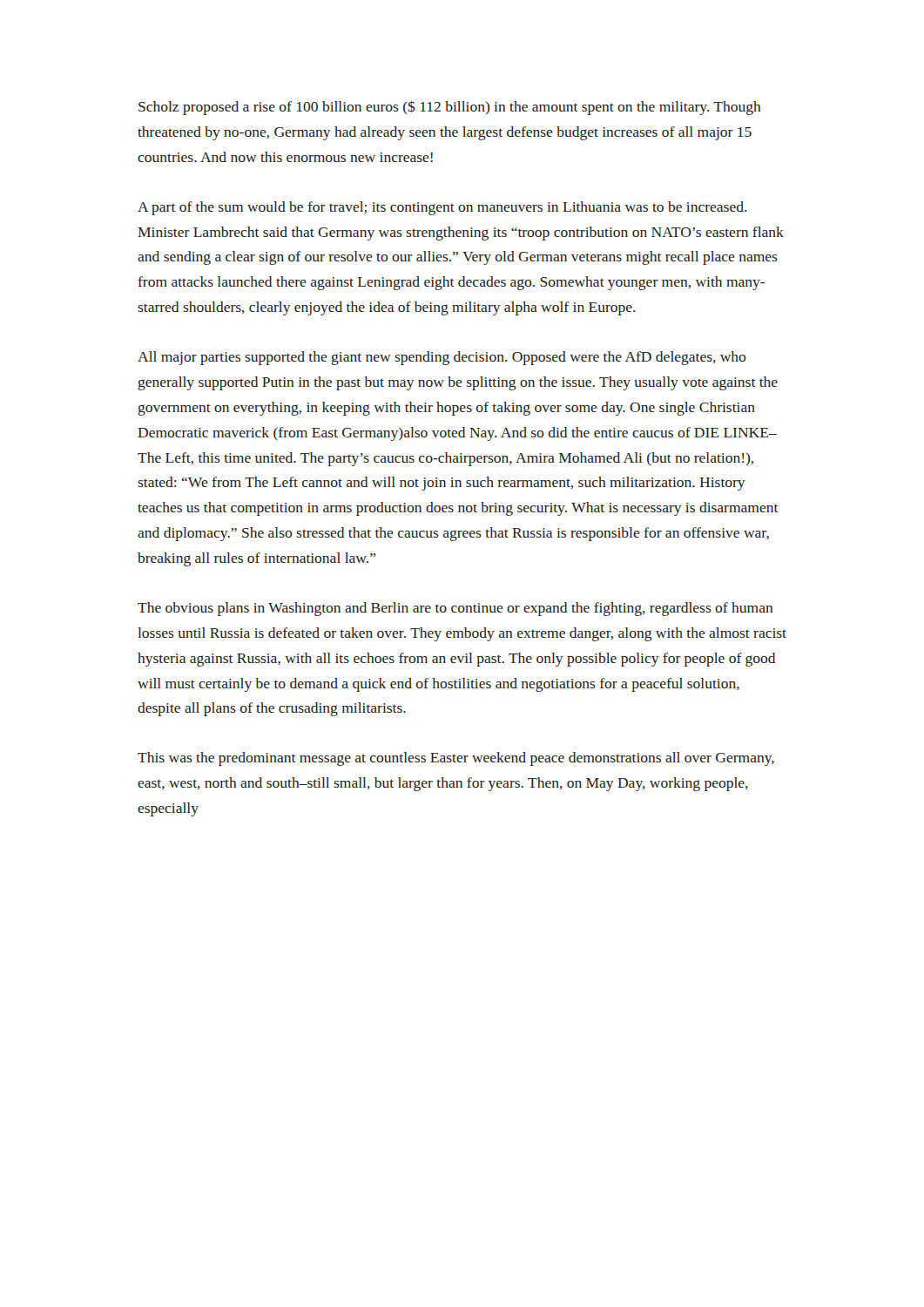Navigate to the text starting "A part of the sum"

click(461, 256)
